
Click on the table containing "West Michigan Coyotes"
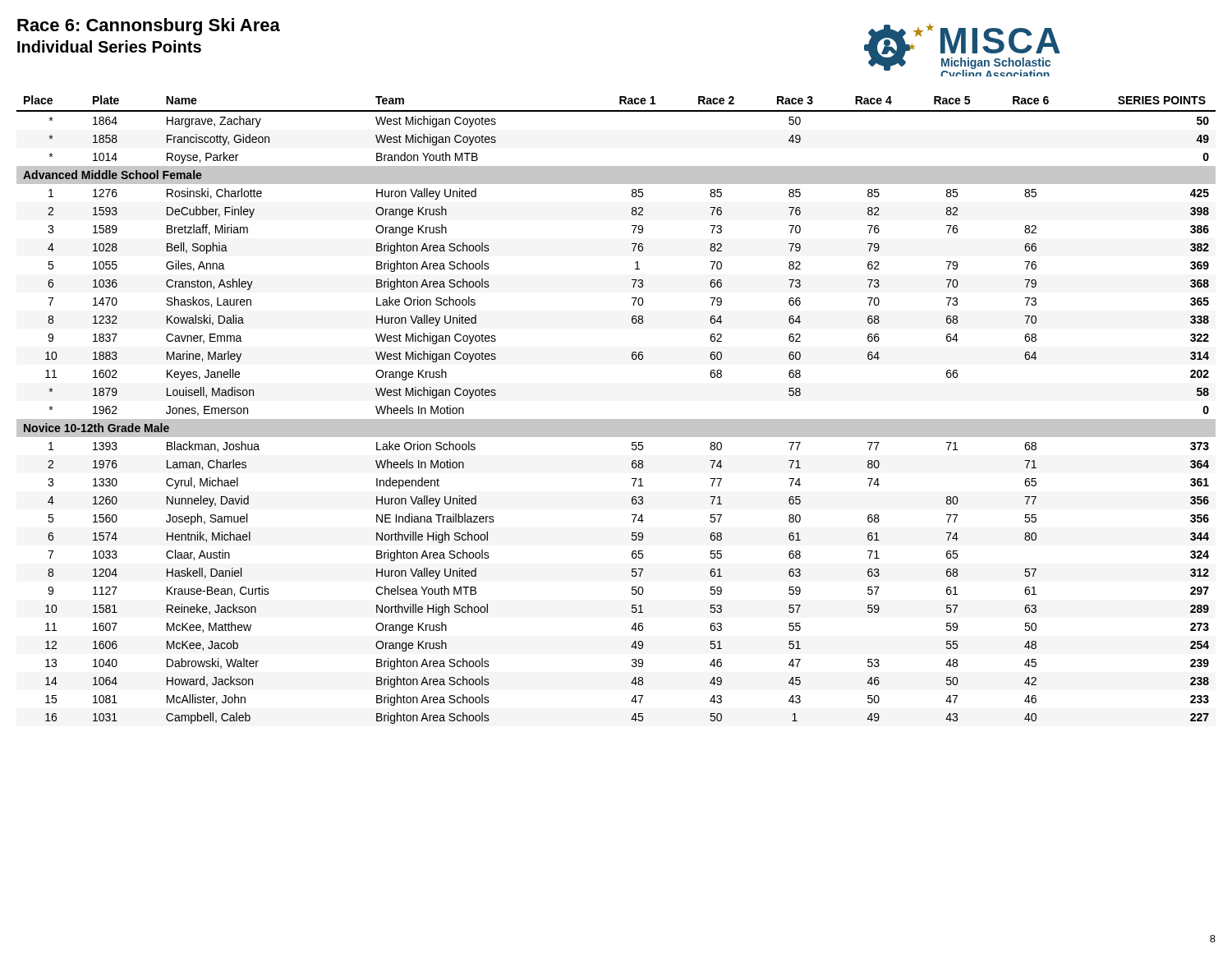click(616, 408)
